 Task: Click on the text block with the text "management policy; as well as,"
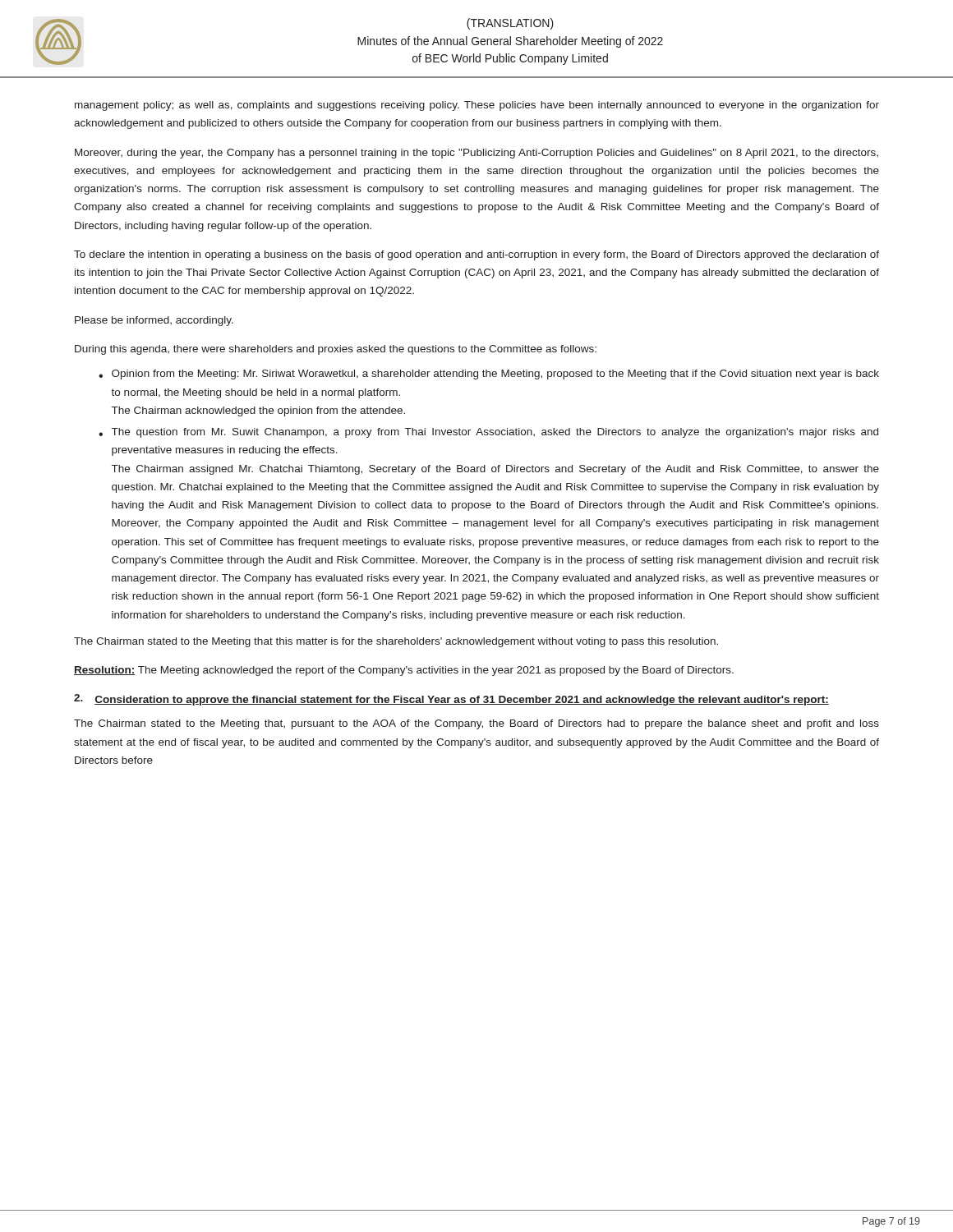click(x=476, y=114)
